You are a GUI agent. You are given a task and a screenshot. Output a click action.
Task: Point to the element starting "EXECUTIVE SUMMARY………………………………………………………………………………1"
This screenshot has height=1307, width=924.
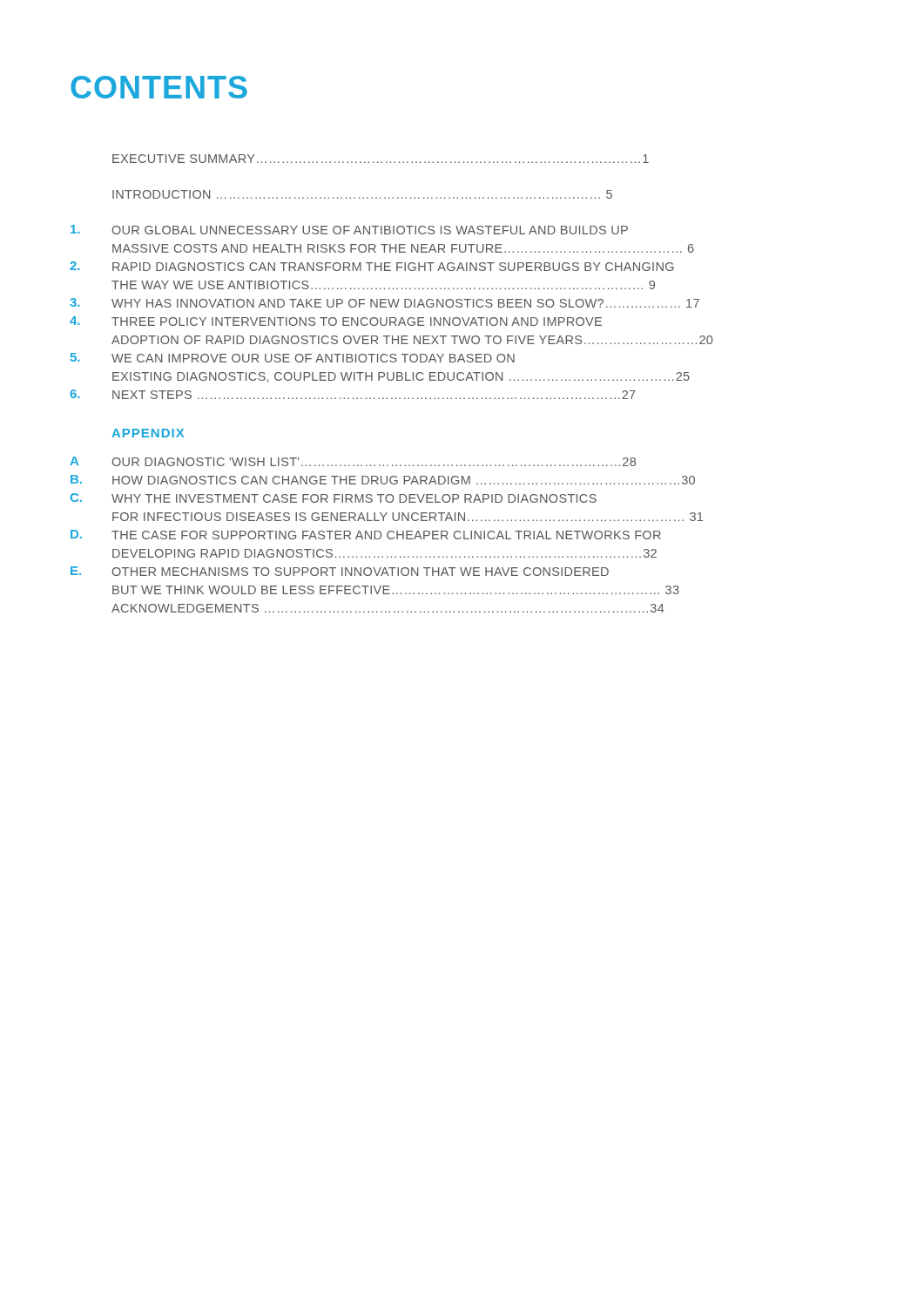[380, 159]
